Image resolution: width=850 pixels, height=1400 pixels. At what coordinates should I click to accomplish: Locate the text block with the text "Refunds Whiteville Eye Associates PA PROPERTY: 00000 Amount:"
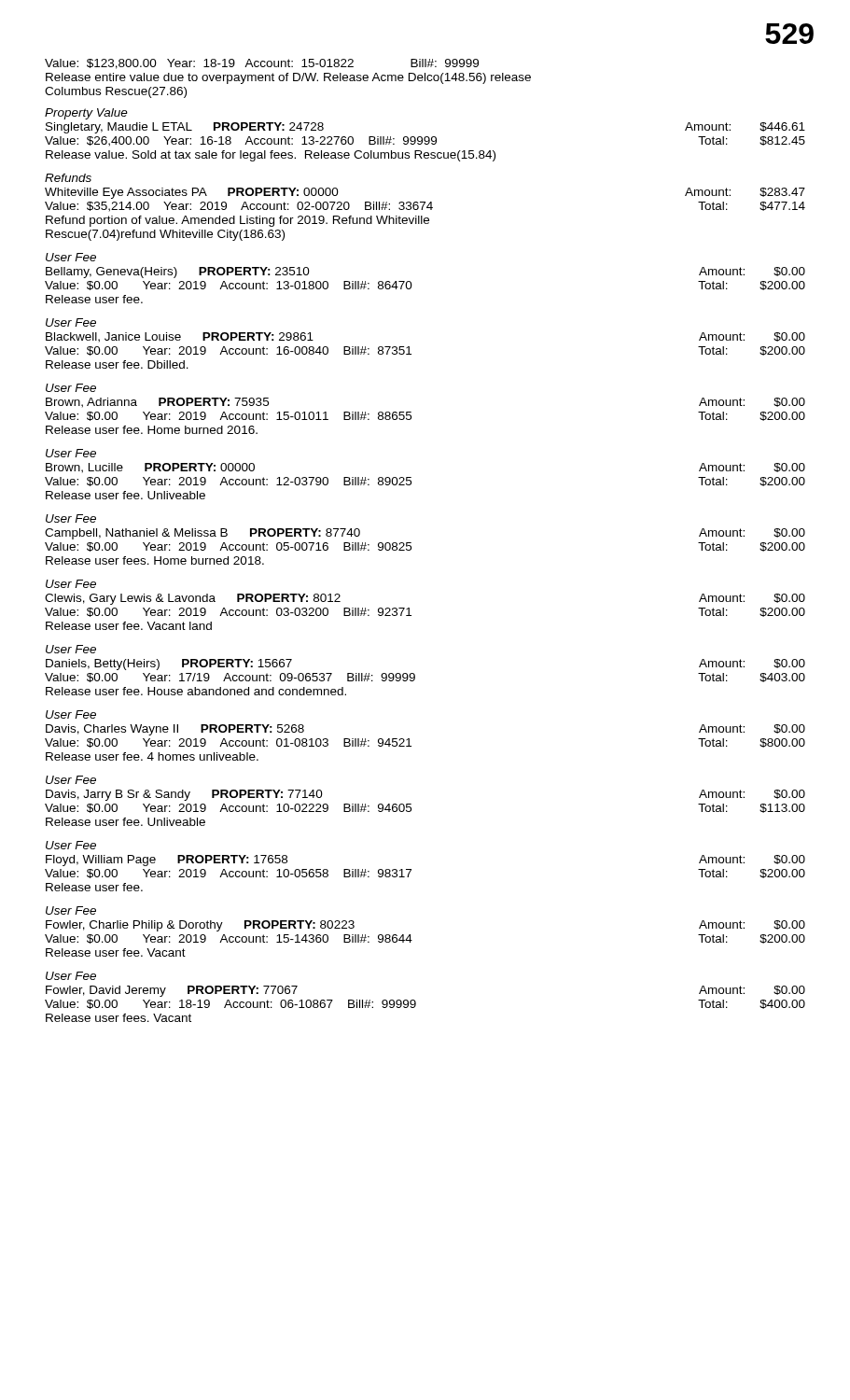point(425,206)
